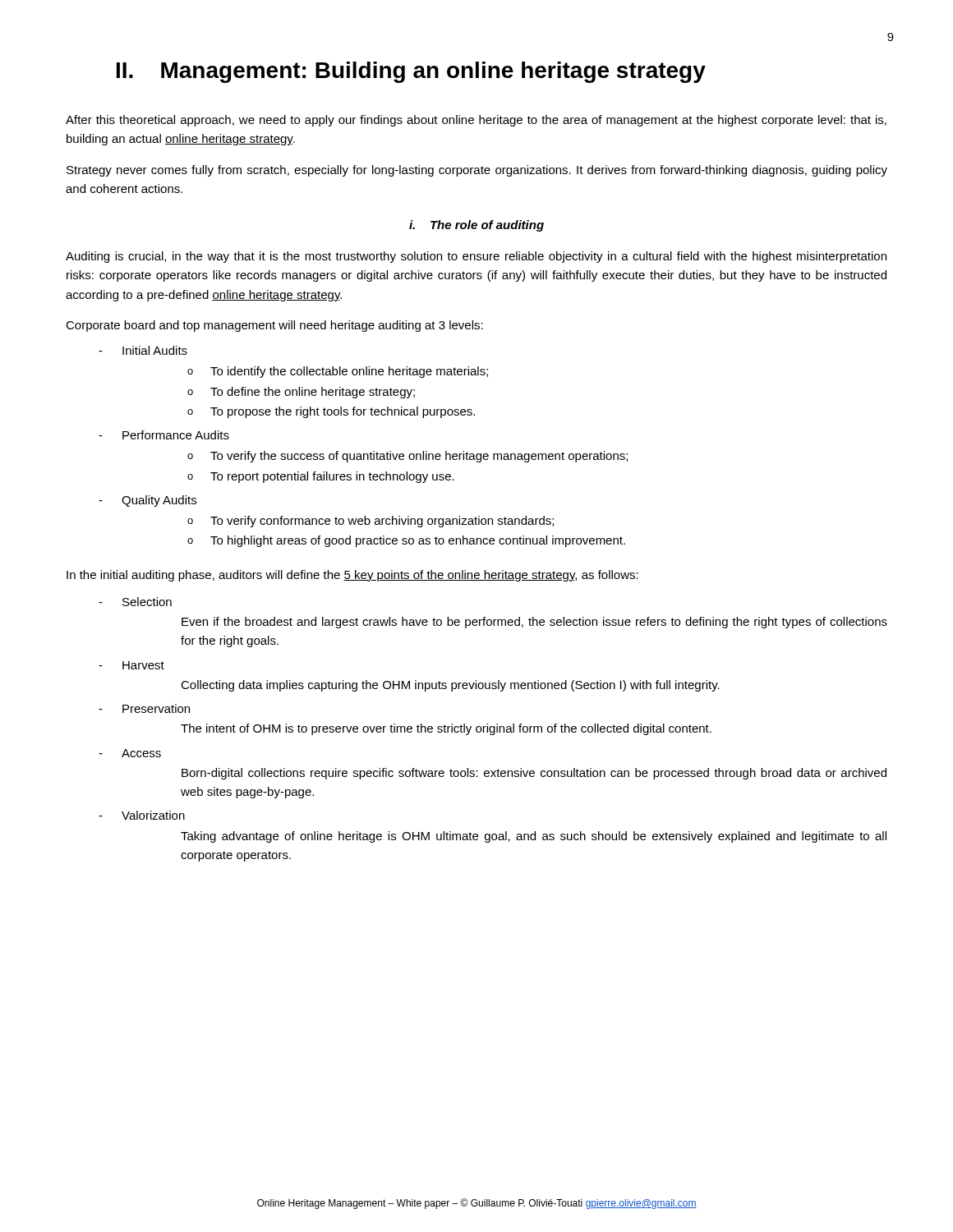Where is the passage that starts "- Access Born-digital"?
The width and height of the screenshot is (953, 1232).
pyautogui.click(x=476, y=772)
